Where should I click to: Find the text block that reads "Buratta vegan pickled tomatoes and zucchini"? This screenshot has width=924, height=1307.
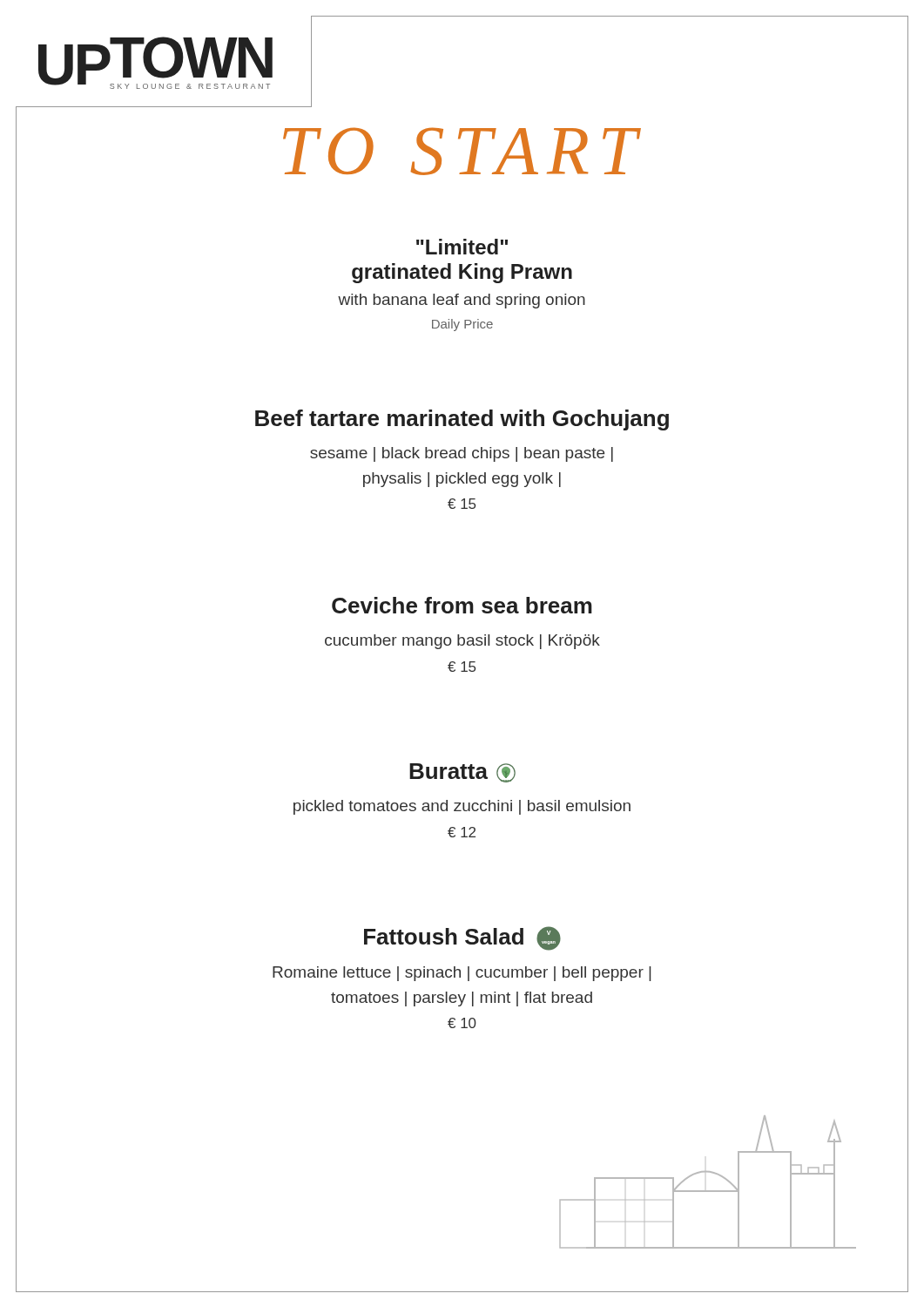pyautogui.click(x=462, y=800)
